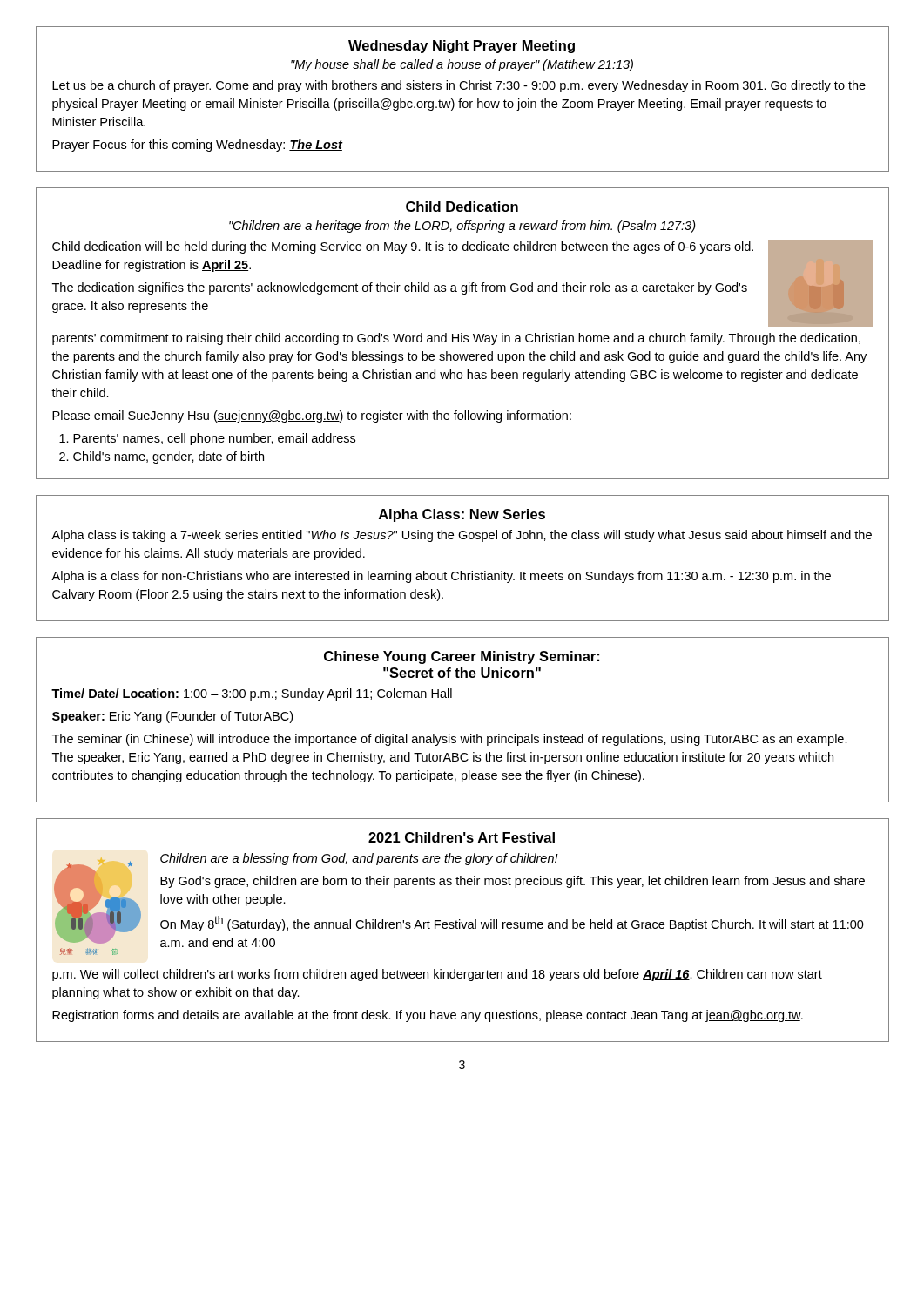Click on the passage starting "Alpha Class: New Series"
924x1307 pixels.
tap(462, 514)
